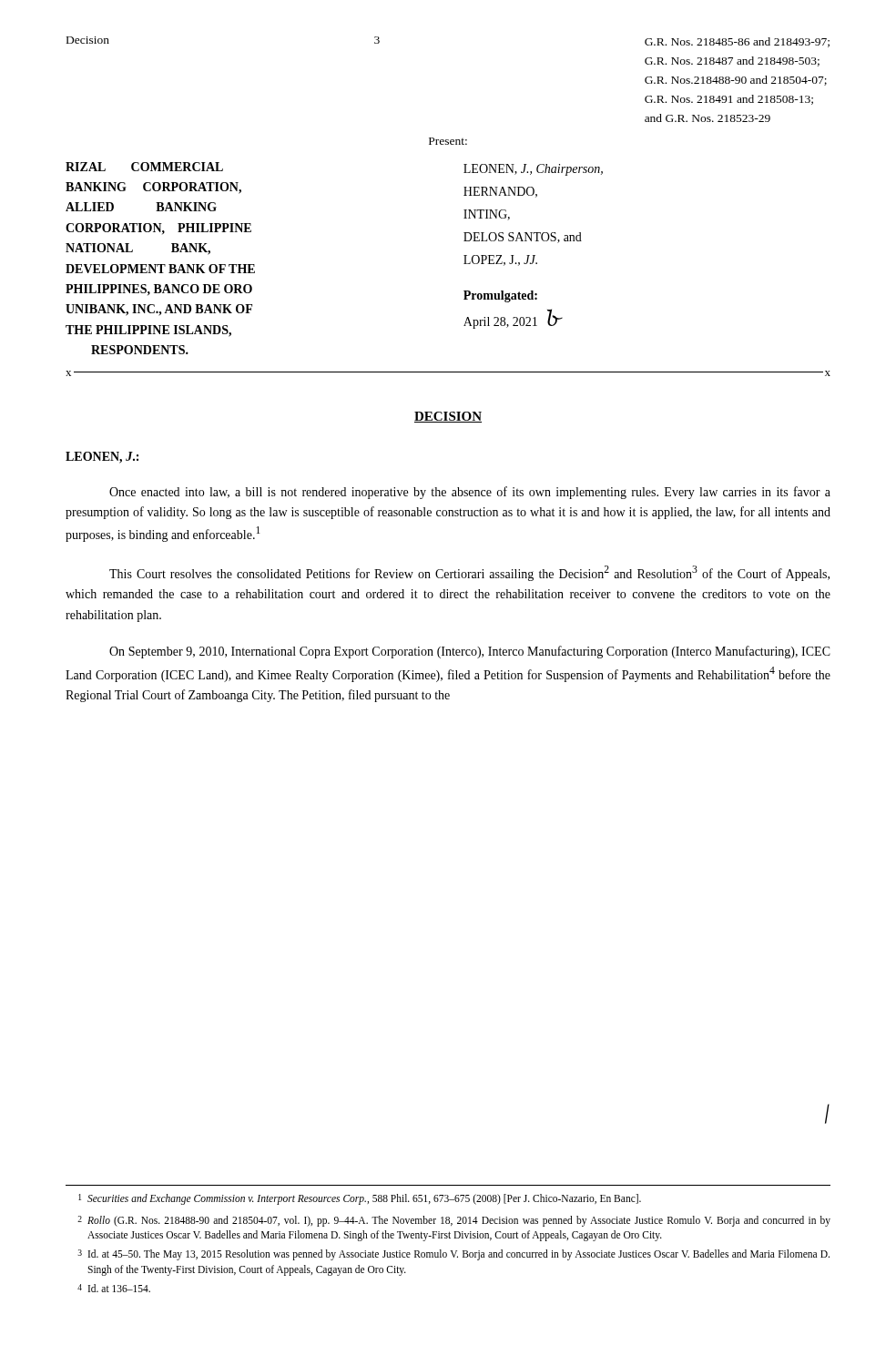Point to the element starting "Once enacted into law, a bill is"
The height and width of the screenshot is (1366, 896).
(448, 513)
